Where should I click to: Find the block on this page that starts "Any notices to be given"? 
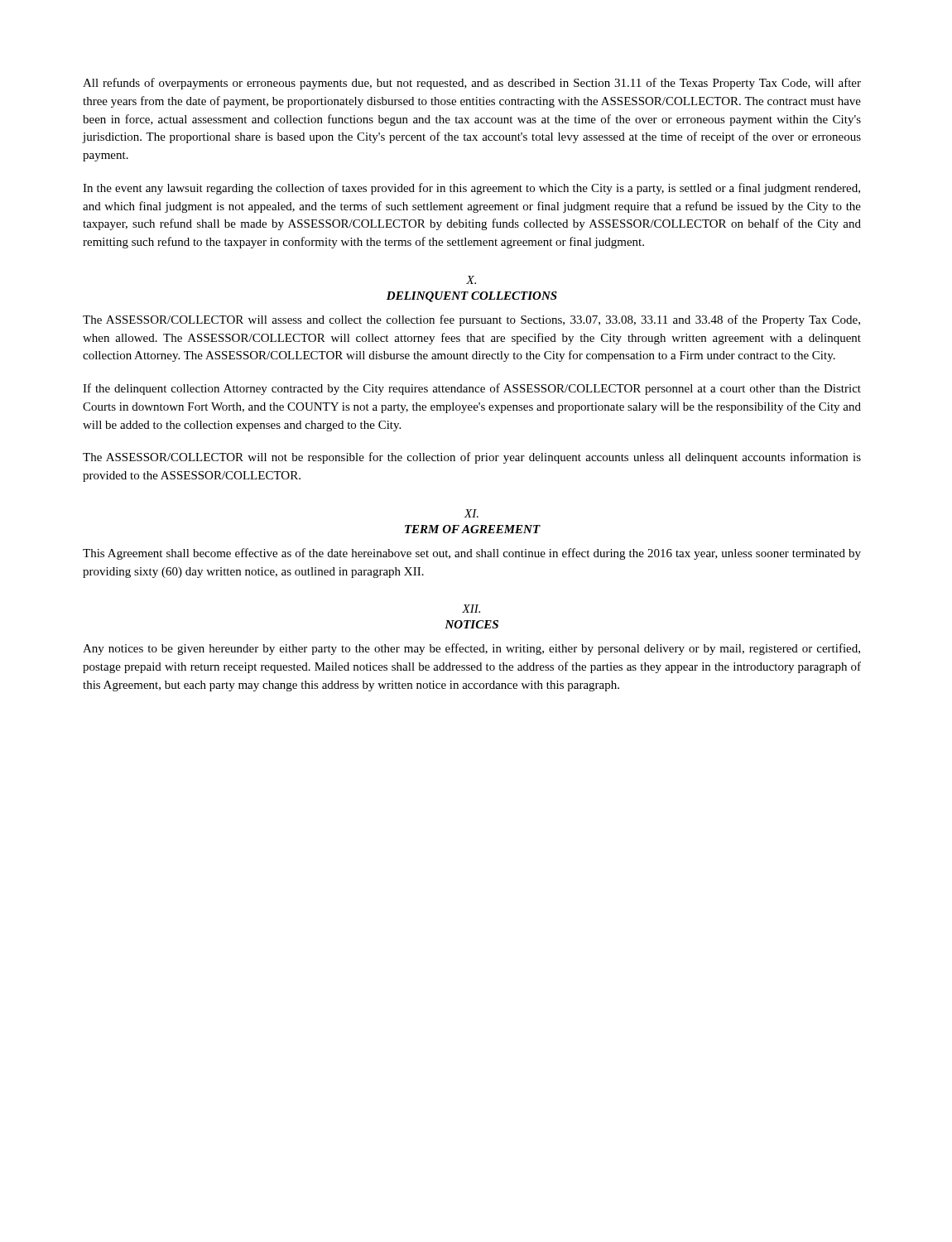pos(472,667)
